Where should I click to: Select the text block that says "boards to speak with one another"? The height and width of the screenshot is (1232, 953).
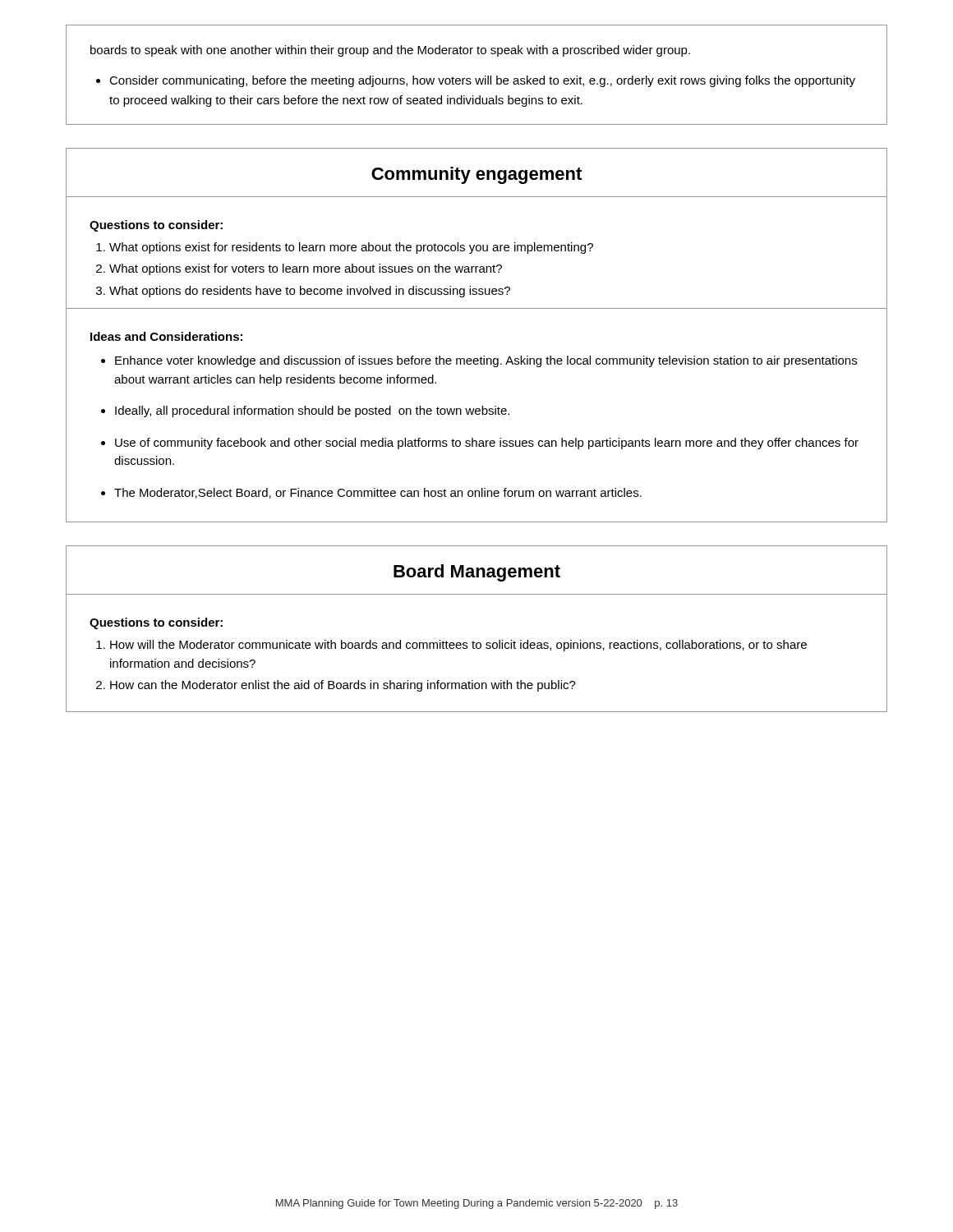pos(476,75)
